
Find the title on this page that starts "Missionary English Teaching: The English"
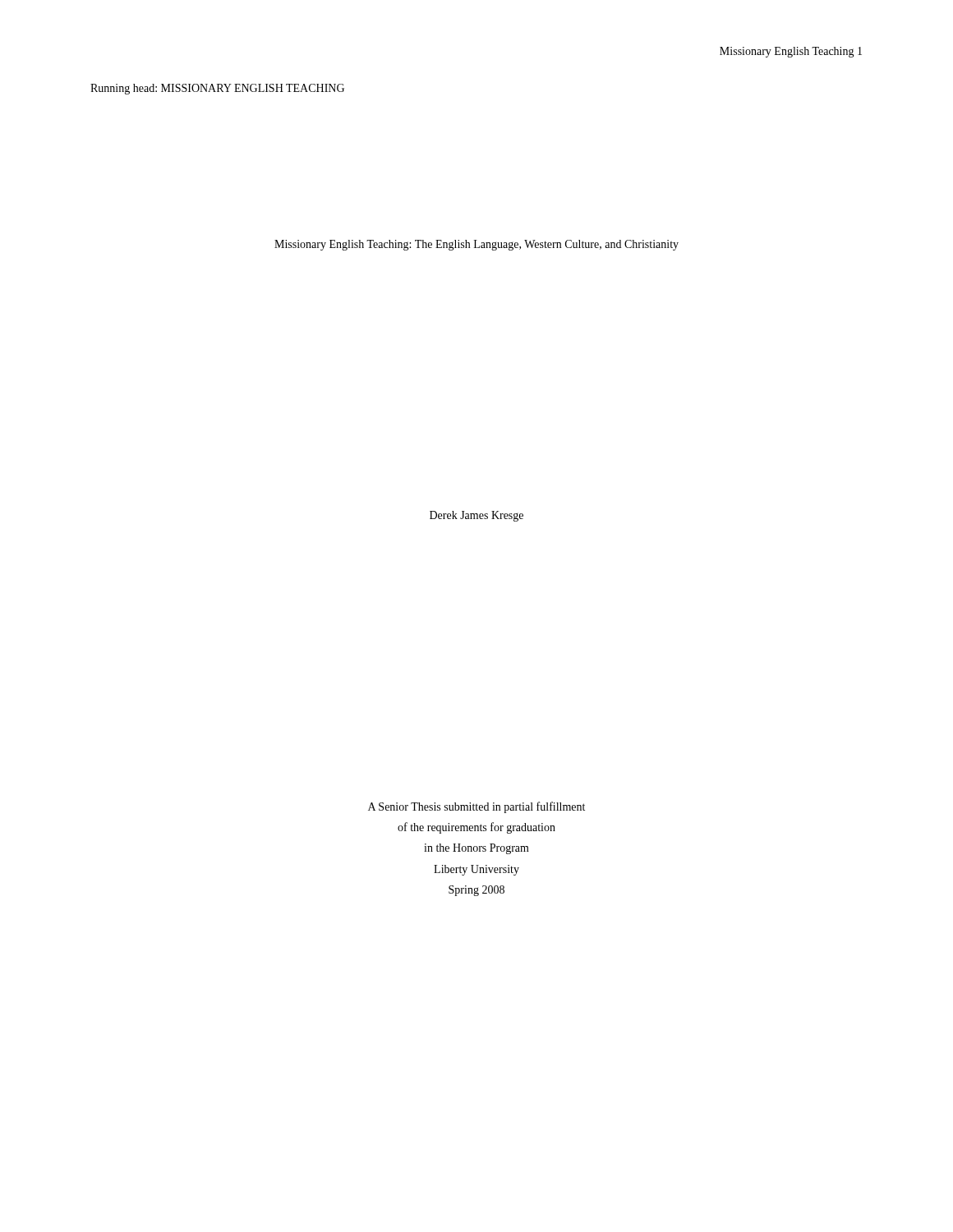(x=476, y=244)
